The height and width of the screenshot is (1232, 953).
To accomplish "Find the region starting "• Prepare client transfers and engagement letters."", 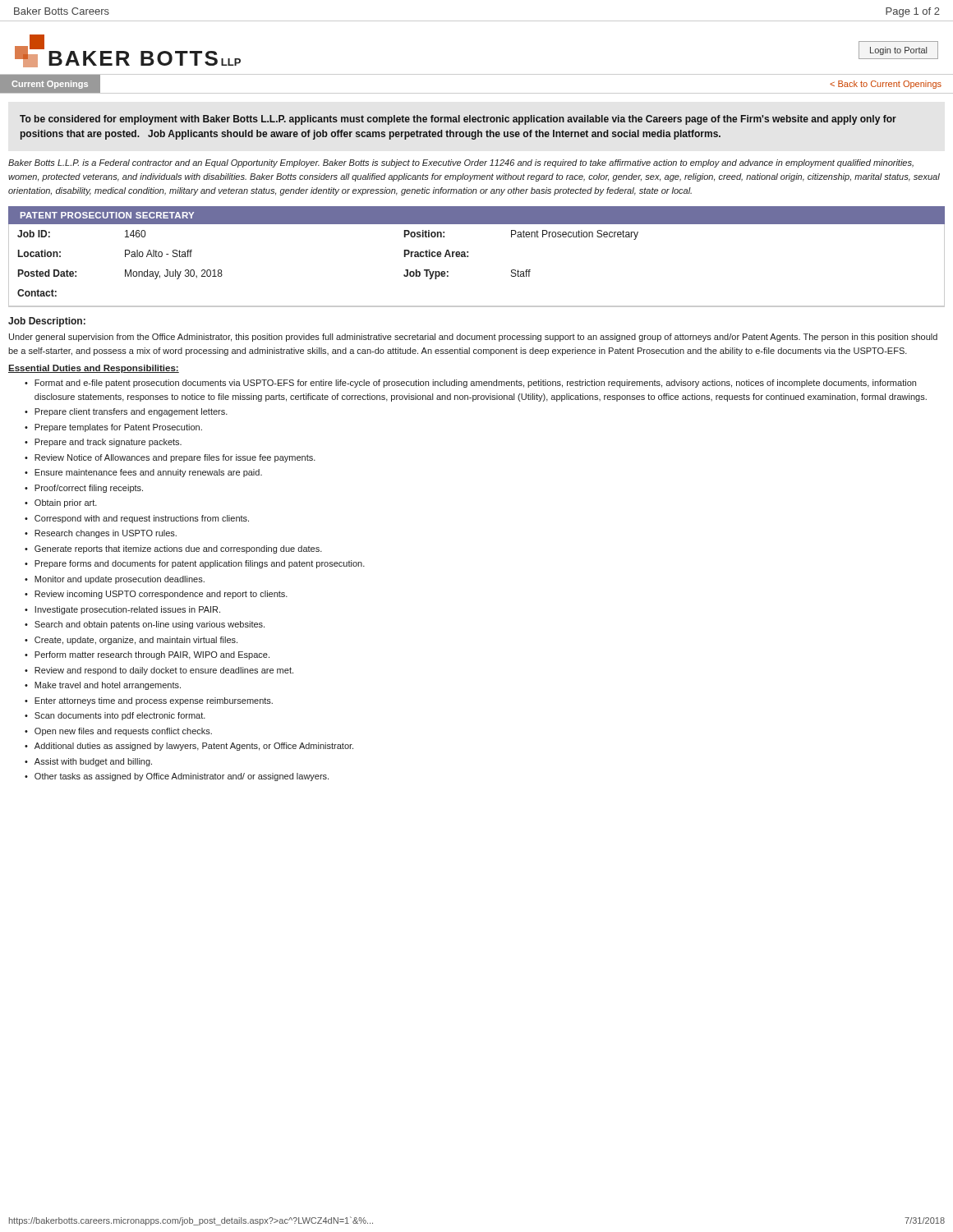I will [x=126, y=412].
